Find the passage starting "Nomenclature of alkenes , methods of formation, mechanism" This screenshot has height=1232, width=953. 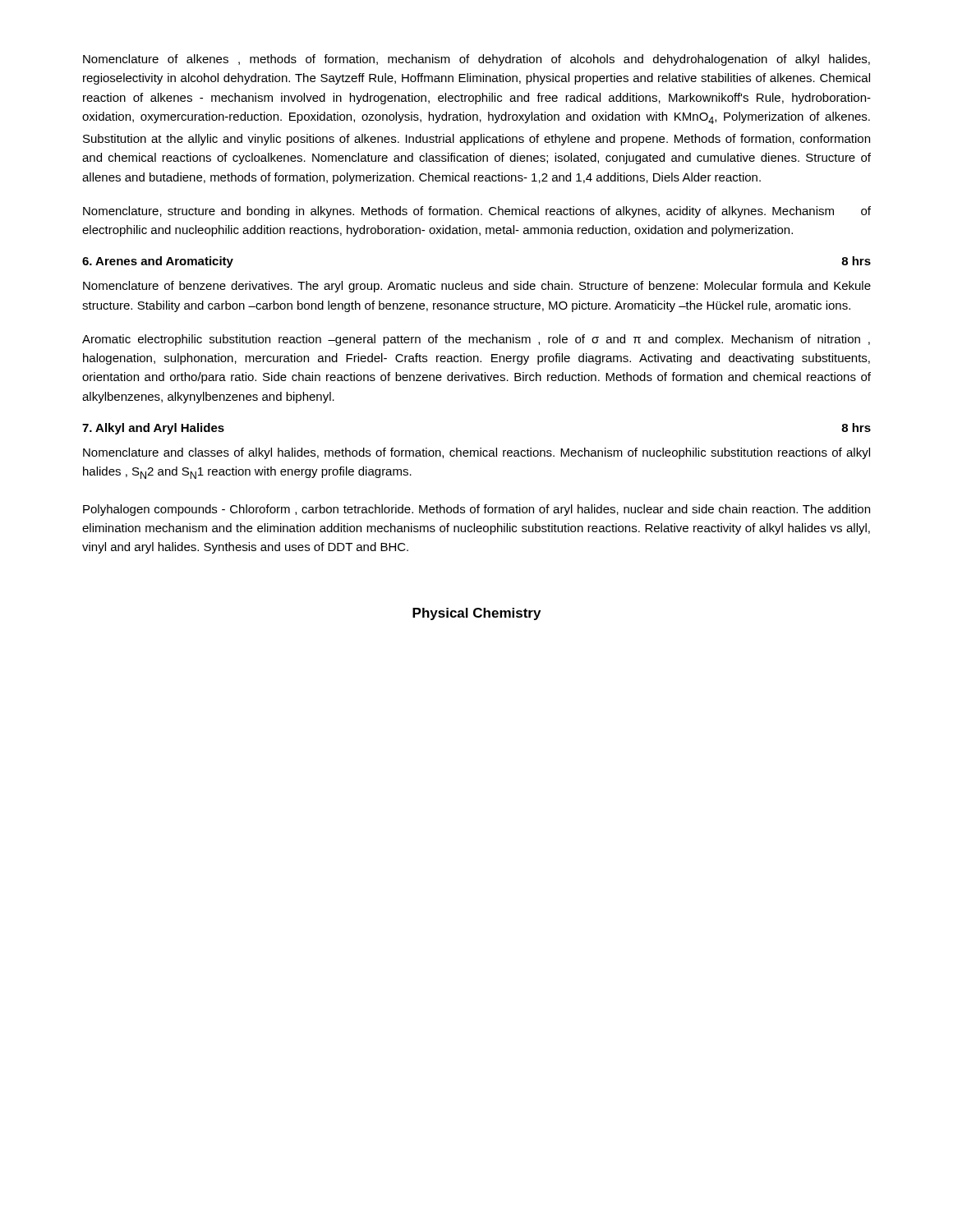[x=476, y=118]
